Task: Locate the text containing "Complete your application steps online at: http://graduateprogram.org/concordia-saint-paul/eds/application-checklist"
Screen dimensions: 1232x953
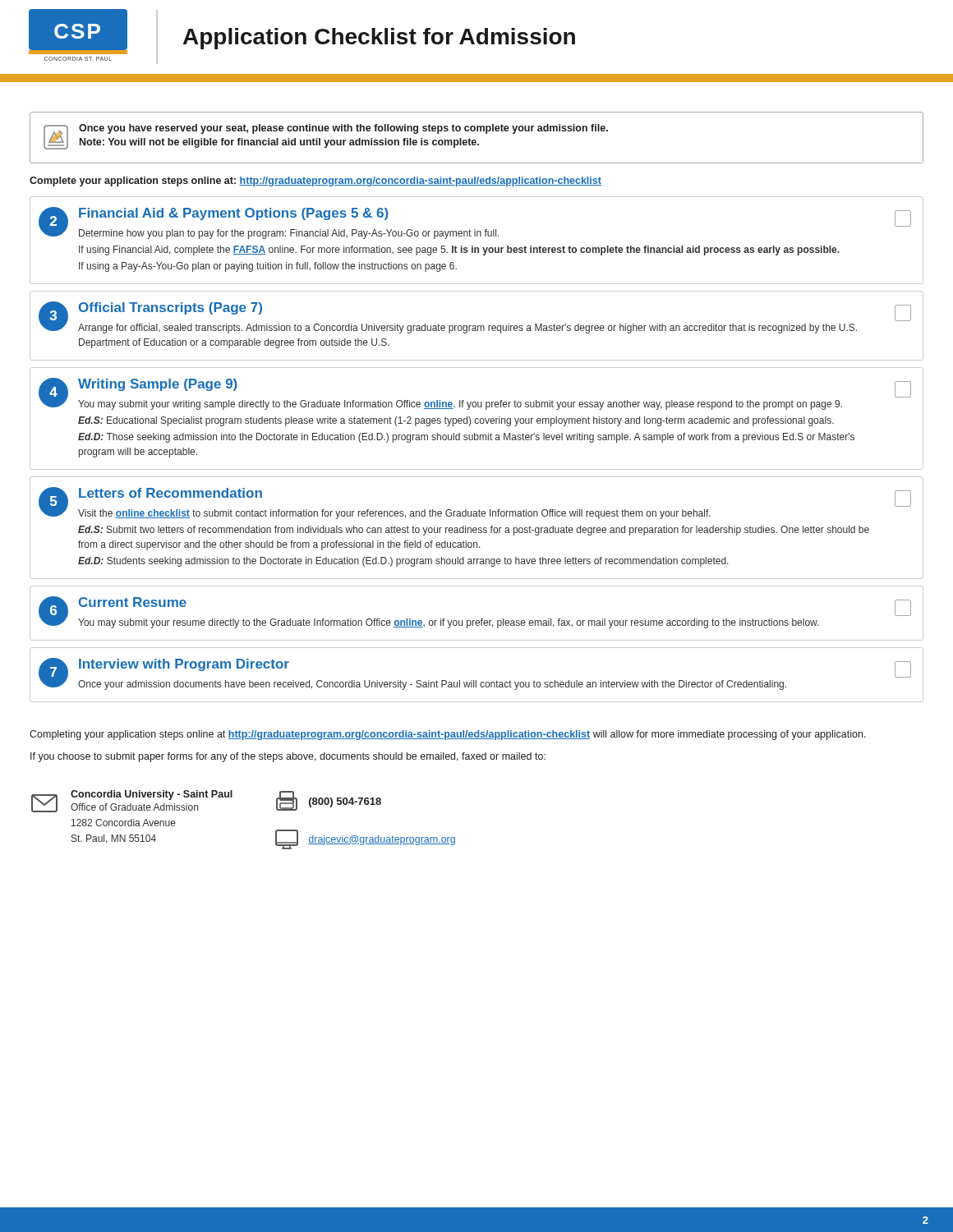Action: click(x=315, y=181)
